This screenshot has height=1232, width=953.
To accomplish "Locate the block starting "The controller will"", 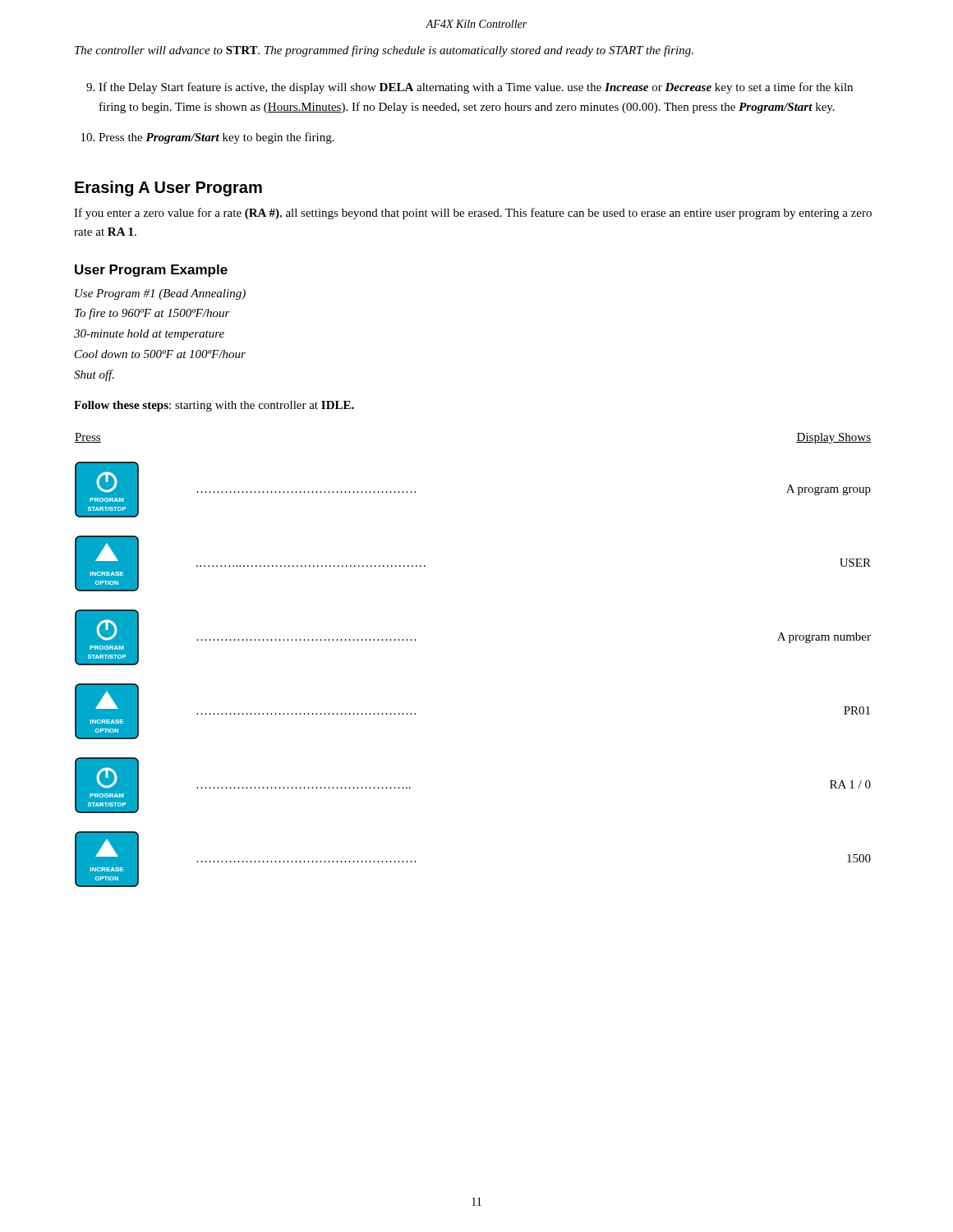I will [x=384, y=50].
